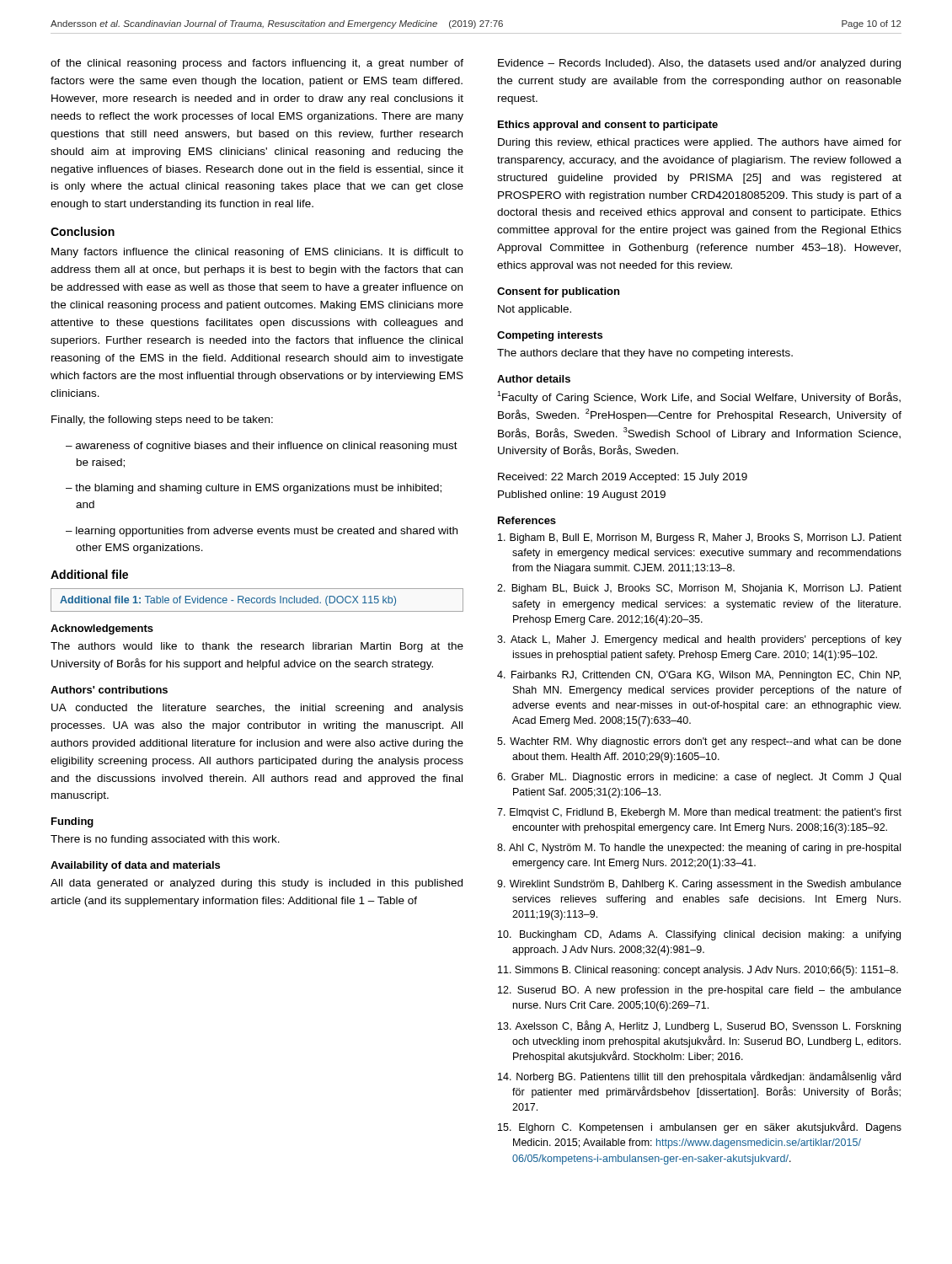
Task: Point to the block beginning "Evidence – Records"
Action: 699,81
